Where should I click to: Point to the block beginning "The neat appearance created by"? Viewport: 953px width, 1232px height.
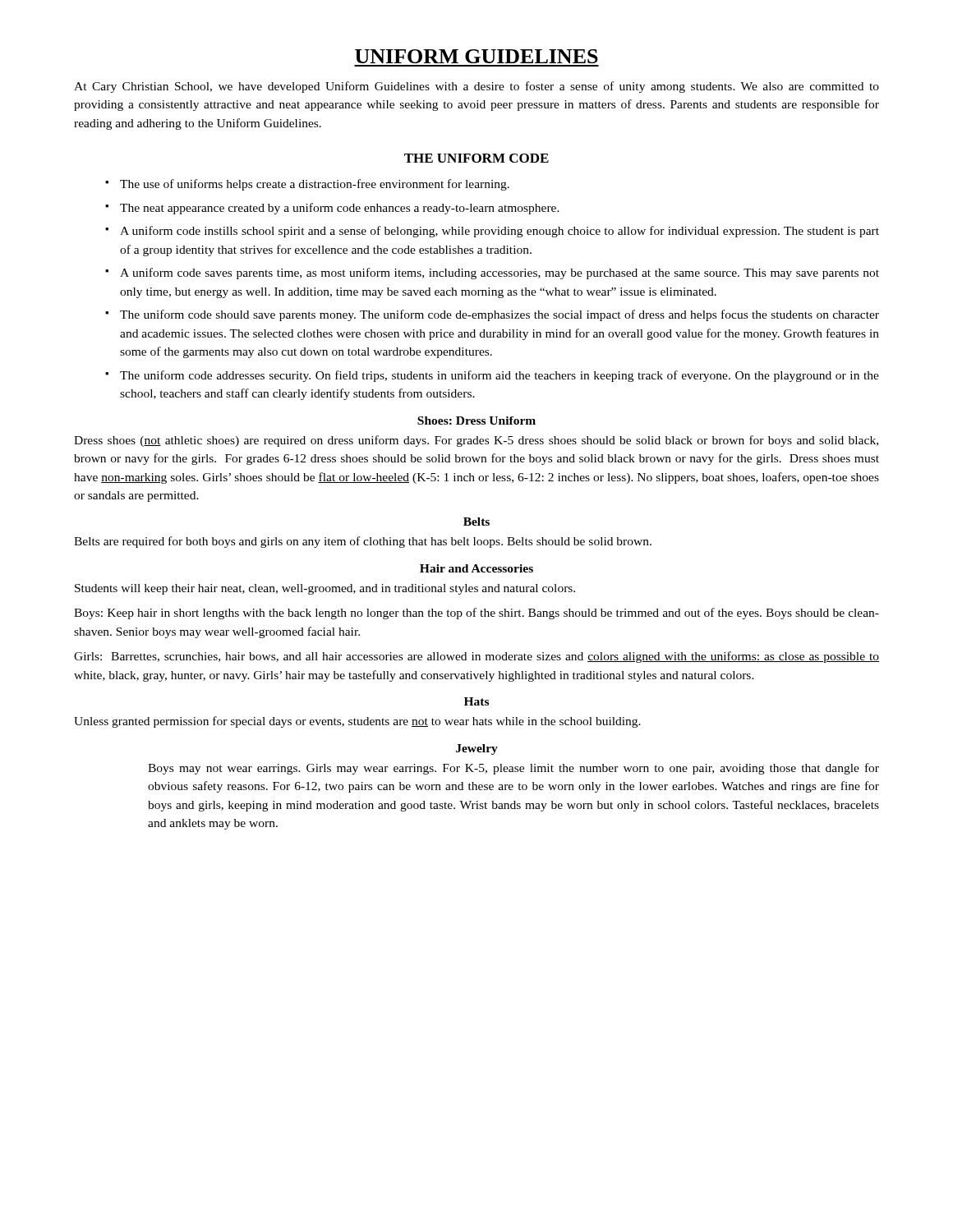(340, 207)
